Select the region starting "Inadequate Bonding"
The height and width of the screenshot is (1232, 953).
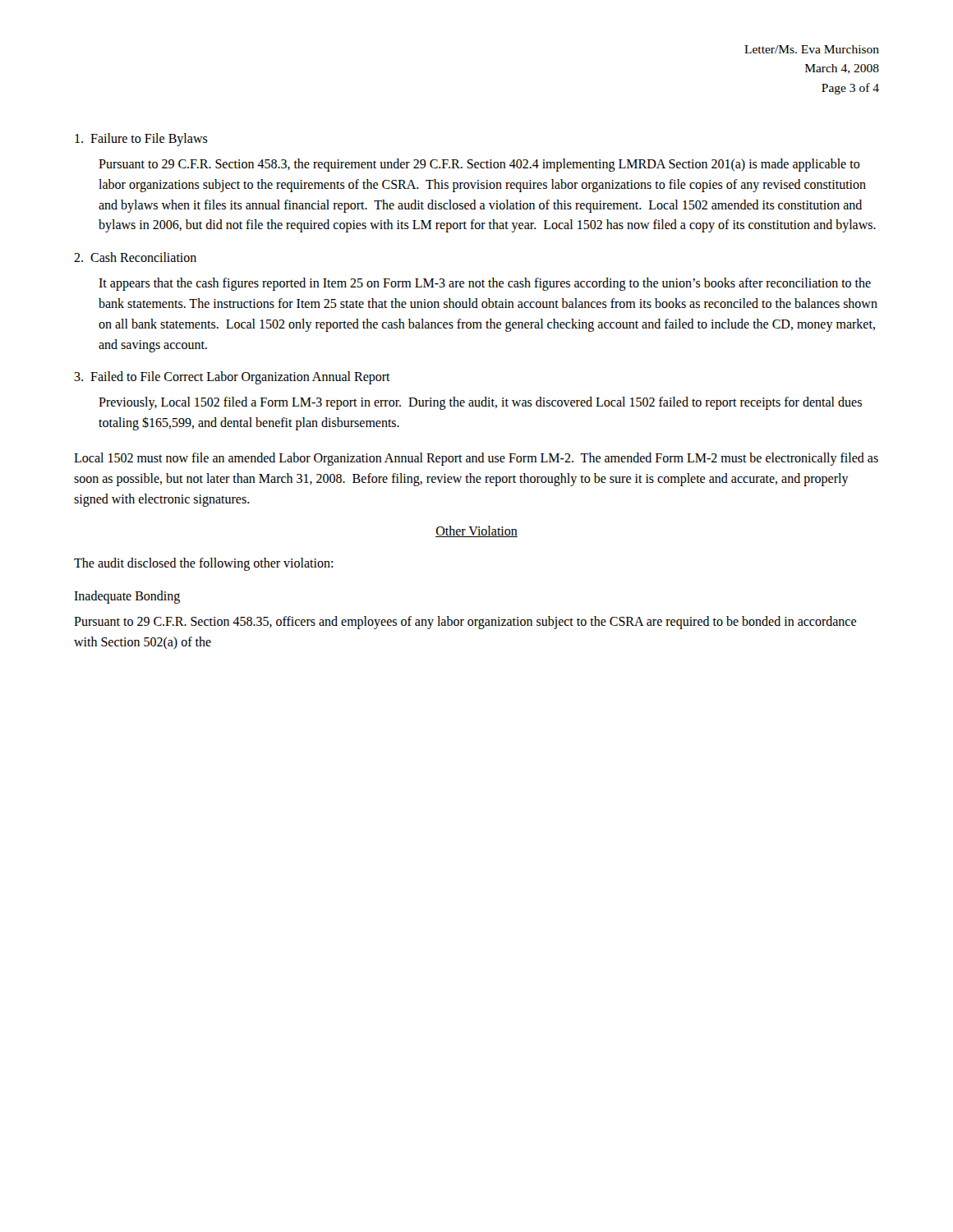coord(127,596)
